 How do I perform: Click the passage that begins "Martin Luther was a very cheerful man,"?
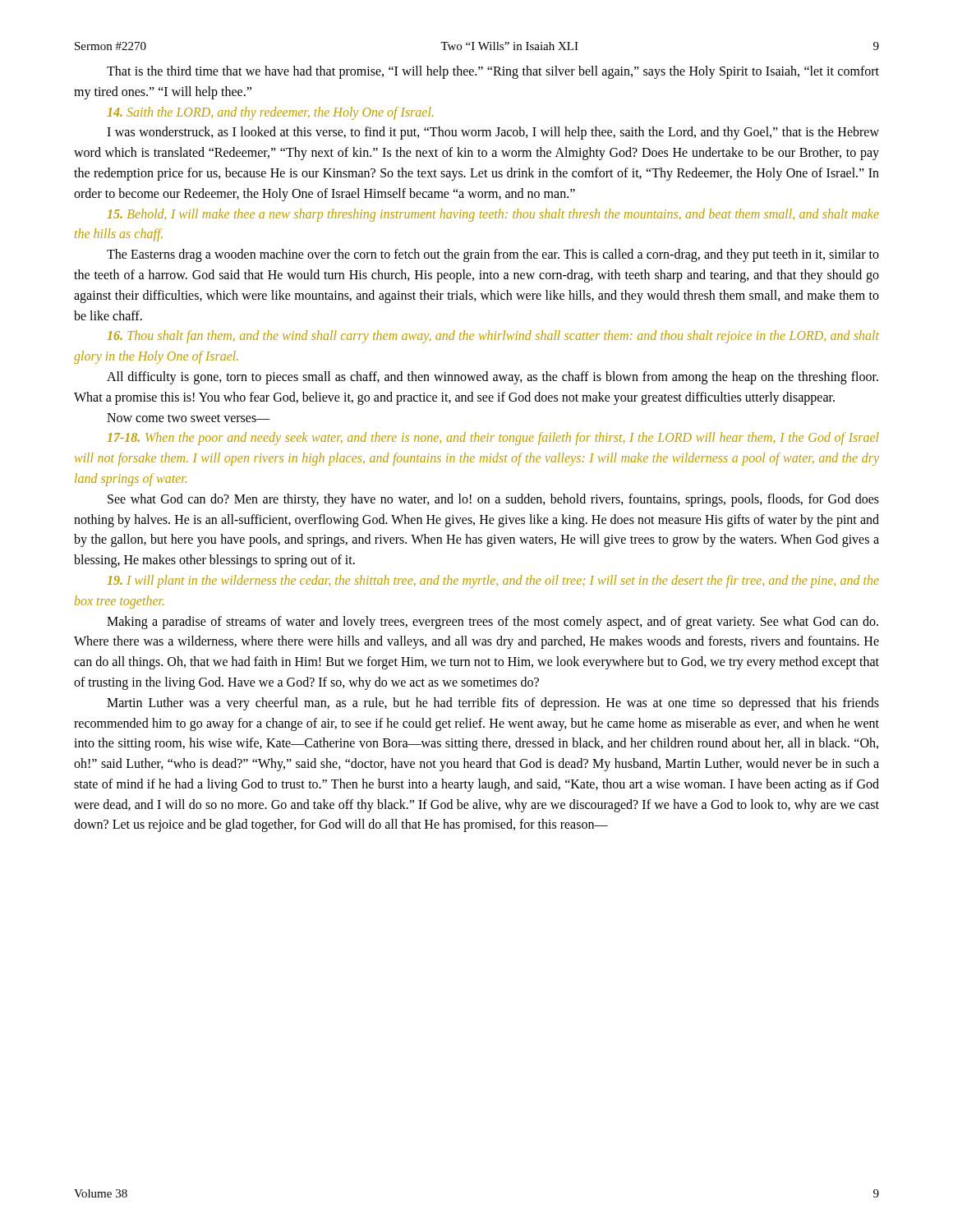point(476,764)
